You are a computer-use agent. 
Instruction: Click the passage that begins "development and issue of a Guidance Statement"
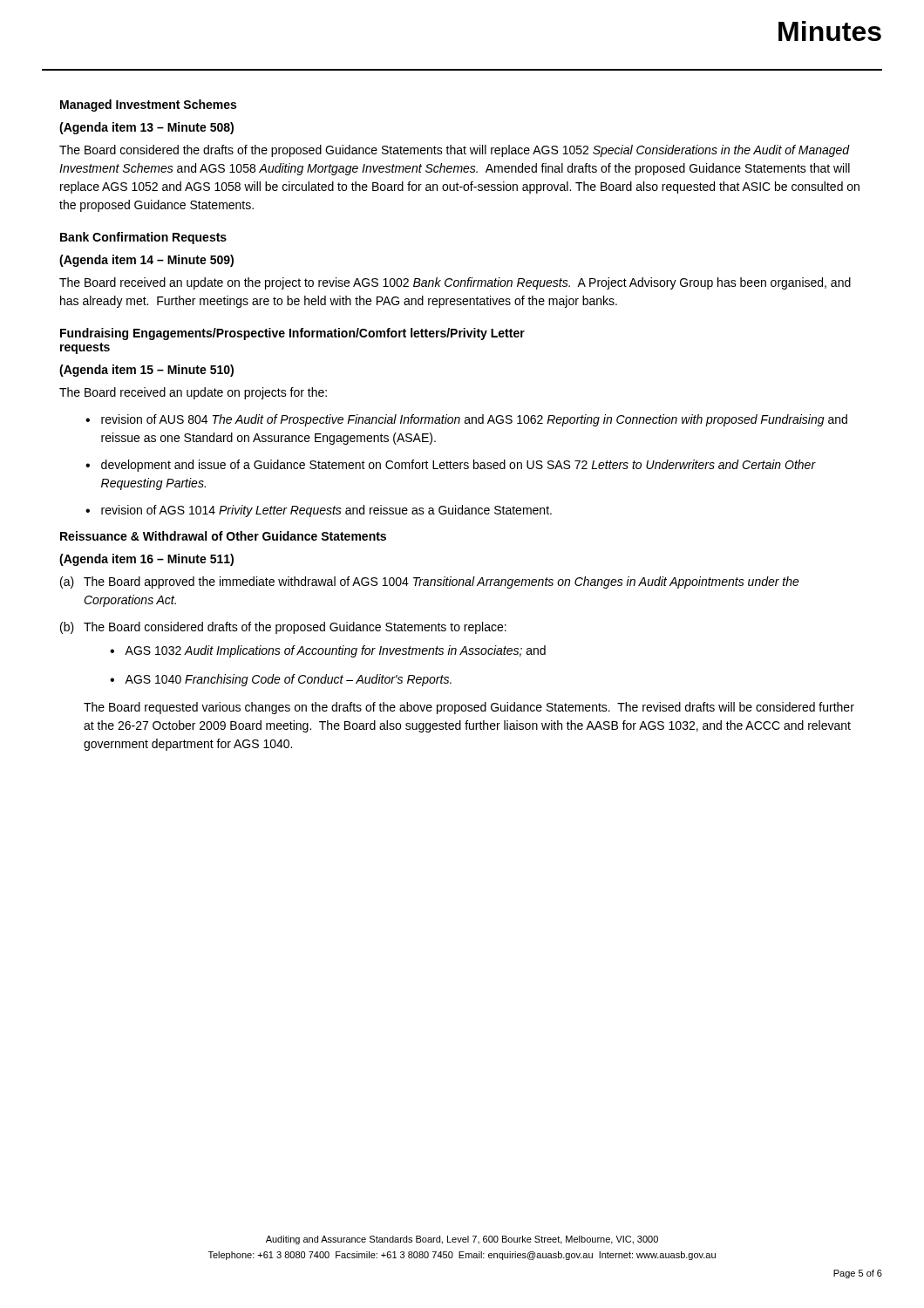point(483,474)
